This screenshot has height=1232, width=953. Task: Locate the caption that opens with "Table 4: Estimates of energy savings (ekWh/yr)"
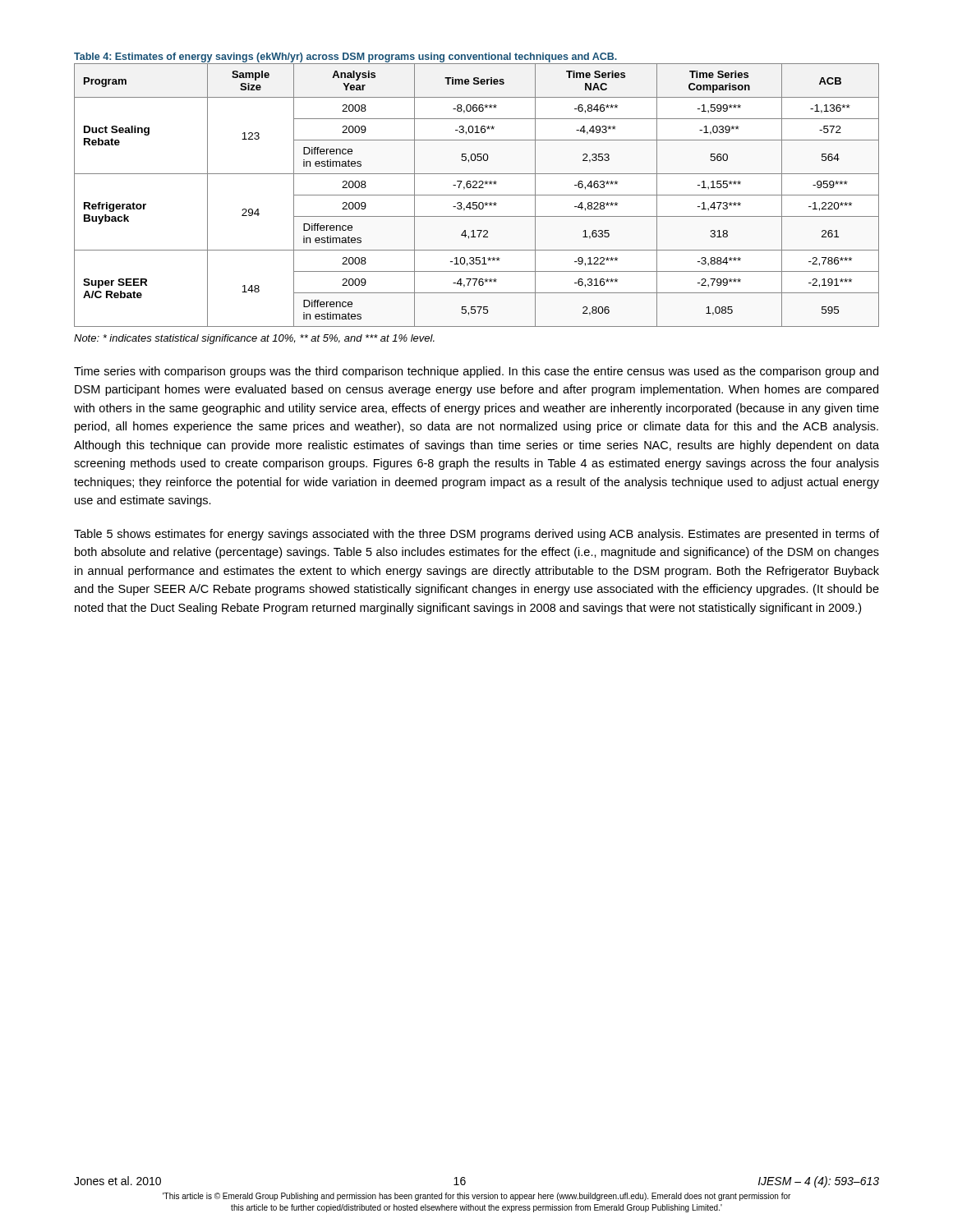click(x=346, y=57)
